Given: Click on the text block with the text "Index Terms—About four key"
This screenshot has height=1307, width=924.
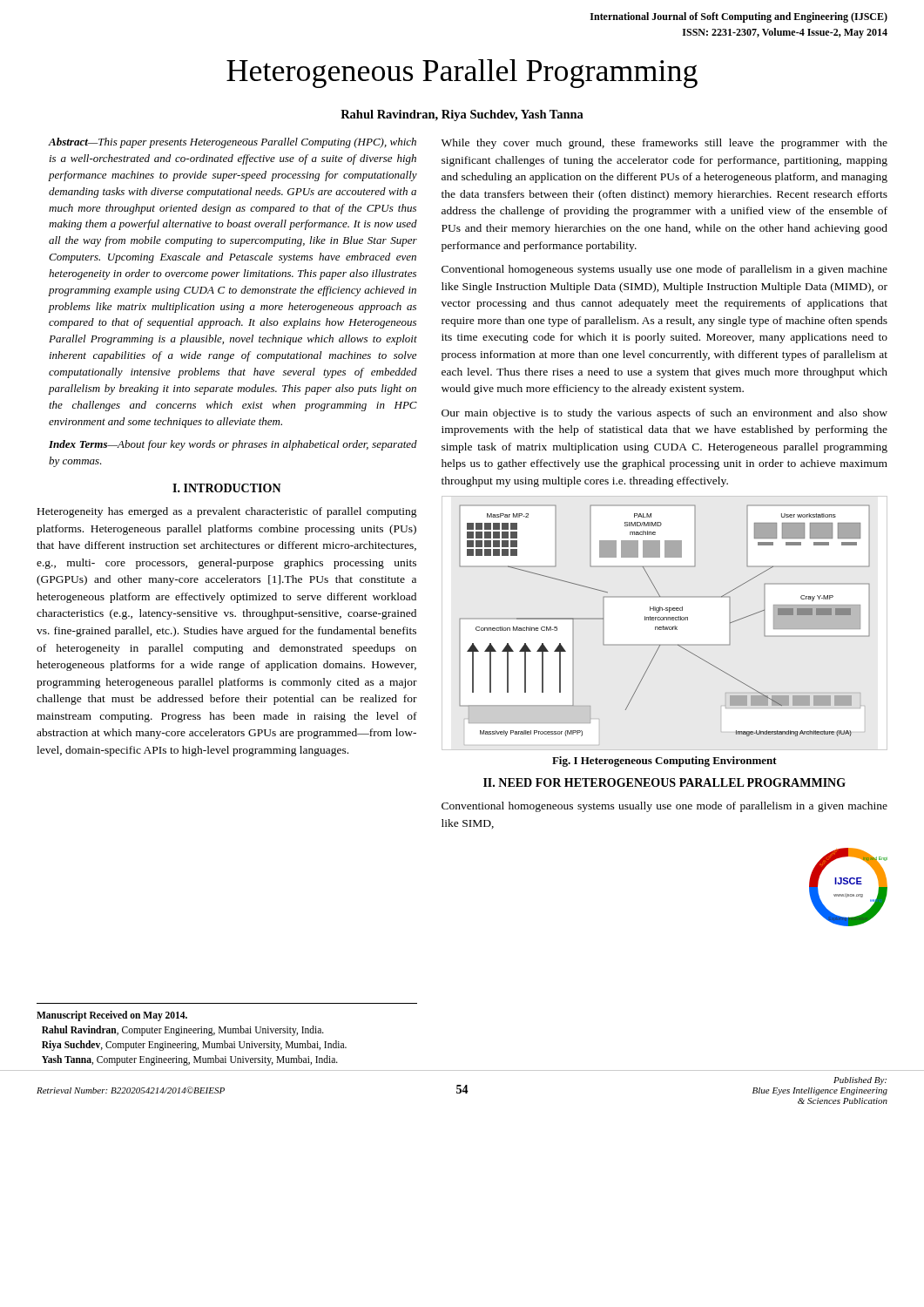Looking at the screenshot, I should [233, 452].
